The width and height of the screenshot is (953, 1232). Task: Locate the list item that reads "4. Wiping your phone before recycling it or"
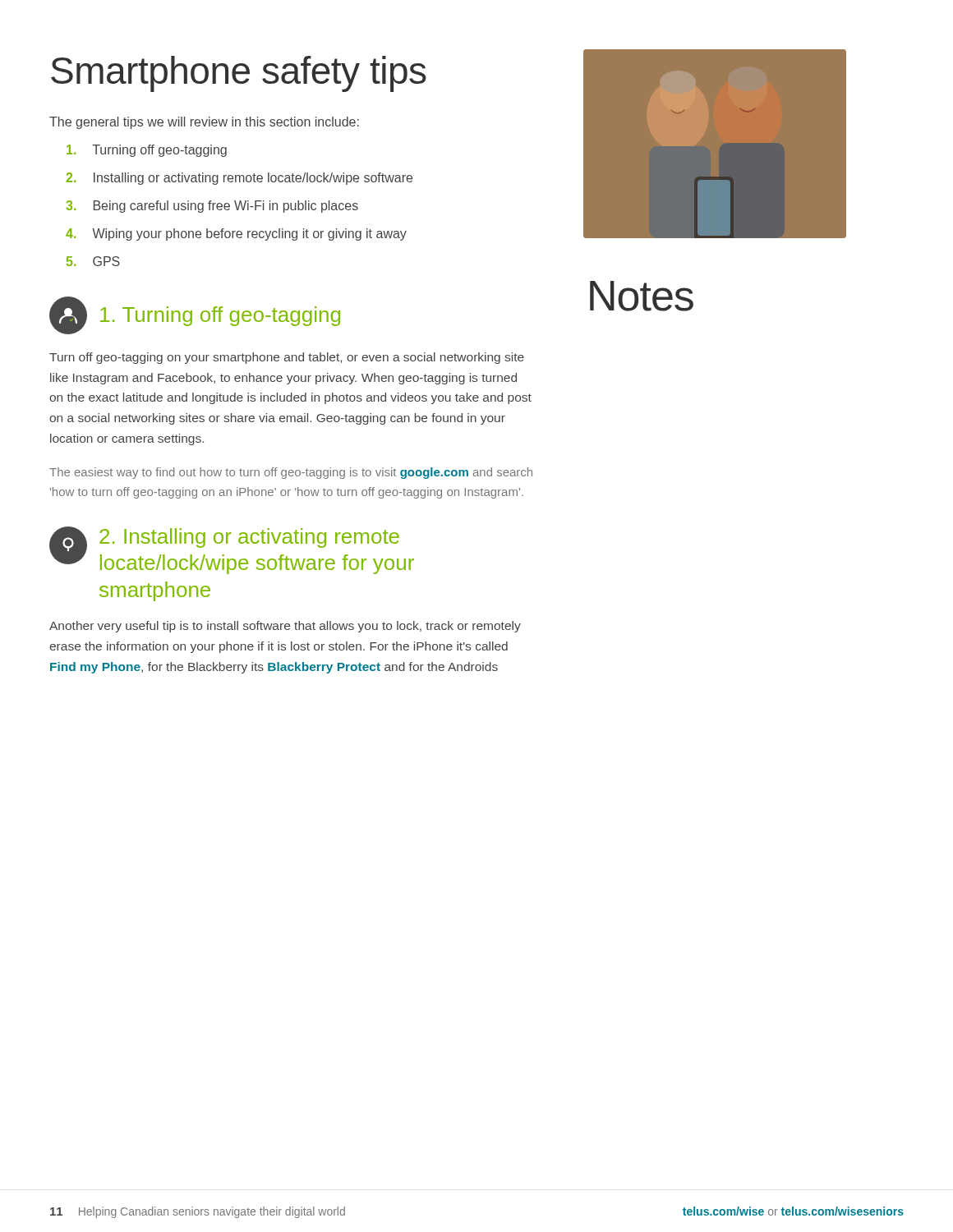[236, 234]
